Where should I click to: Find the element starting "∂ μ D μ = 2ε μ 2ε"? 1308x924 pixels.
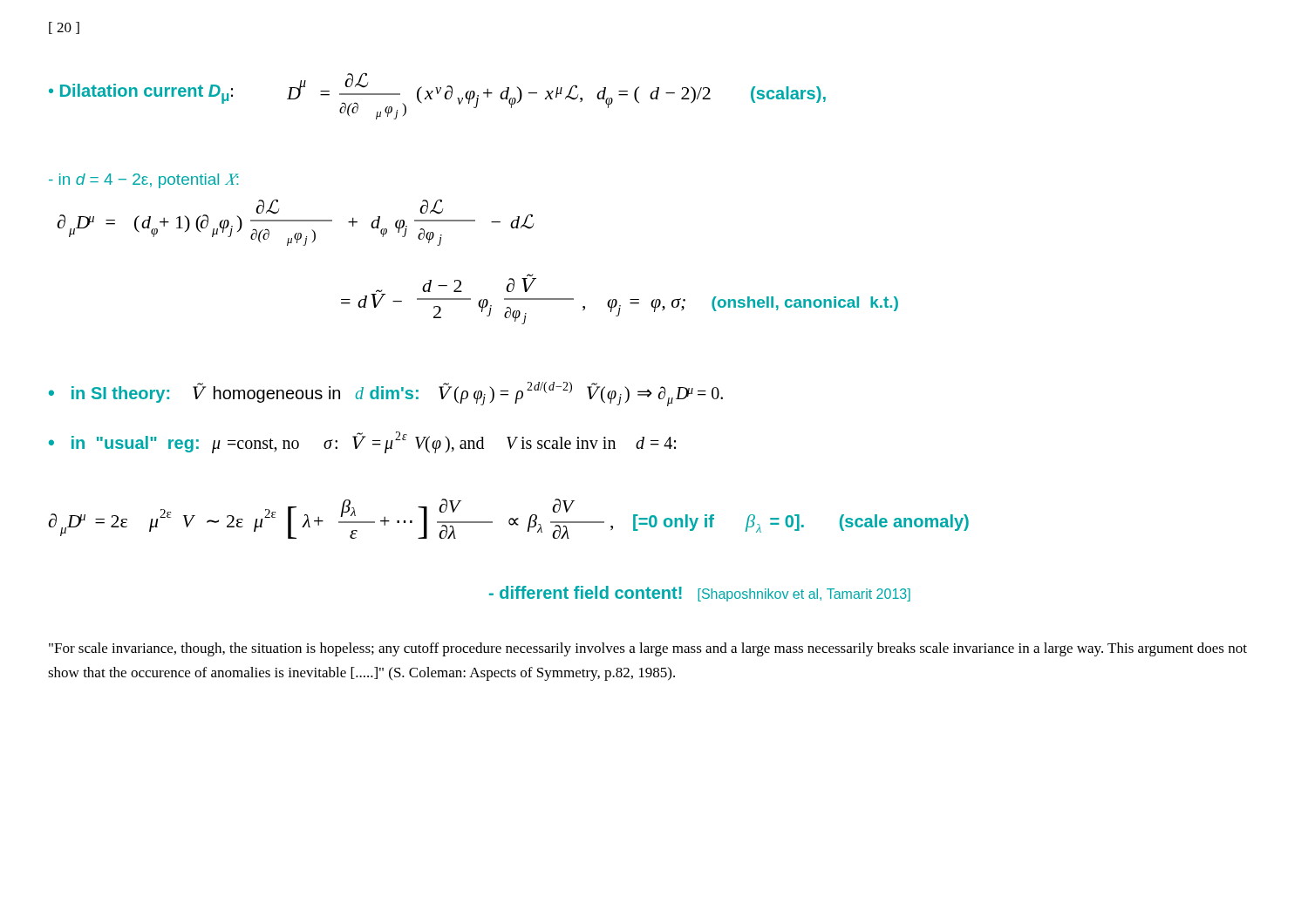pos(650,519)
